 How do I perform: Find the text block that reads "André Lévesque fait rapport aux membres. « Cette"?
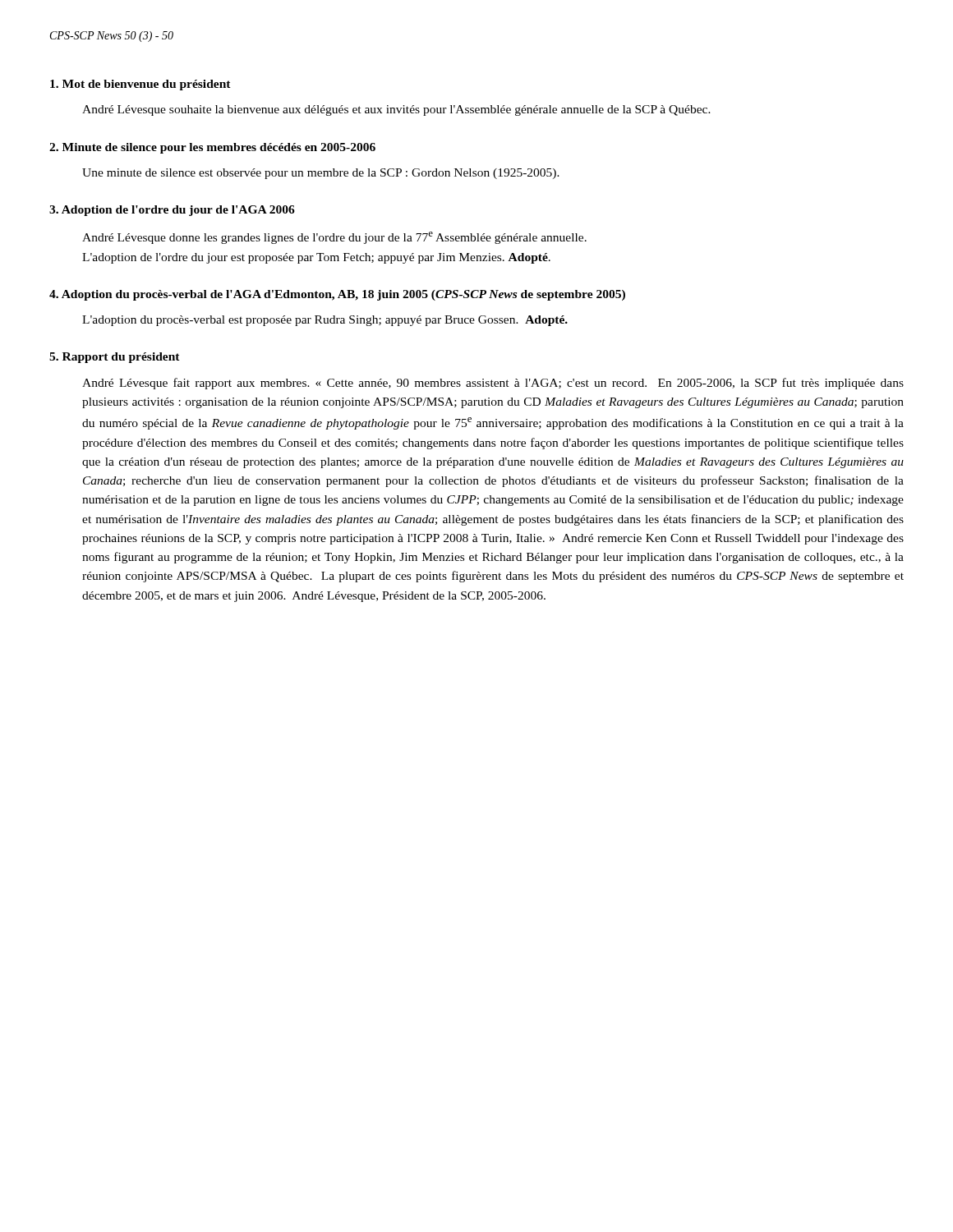pyautogui.click(x=493, y=488)
